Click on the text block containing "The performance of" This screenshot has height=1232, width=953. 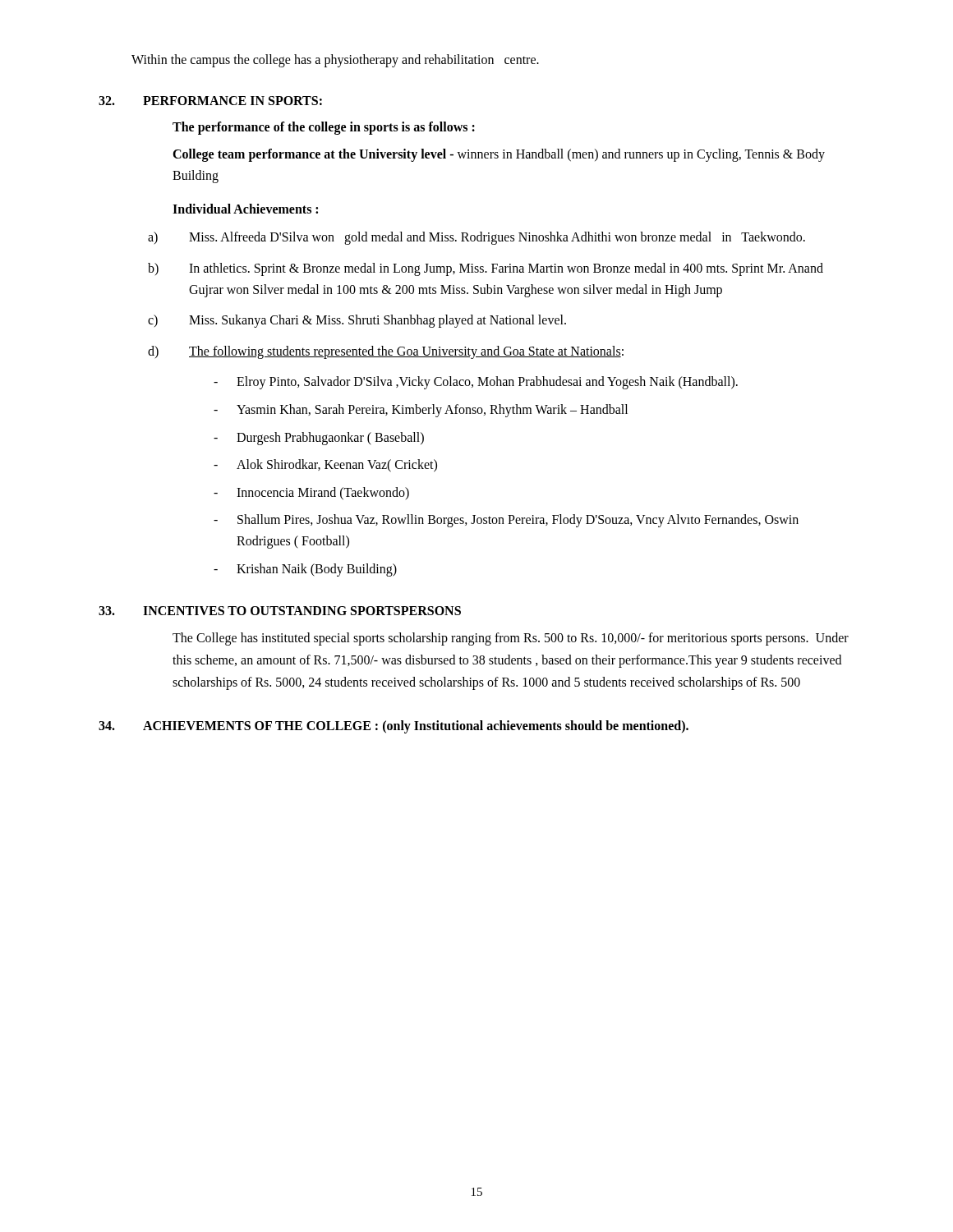click(324, 127)
